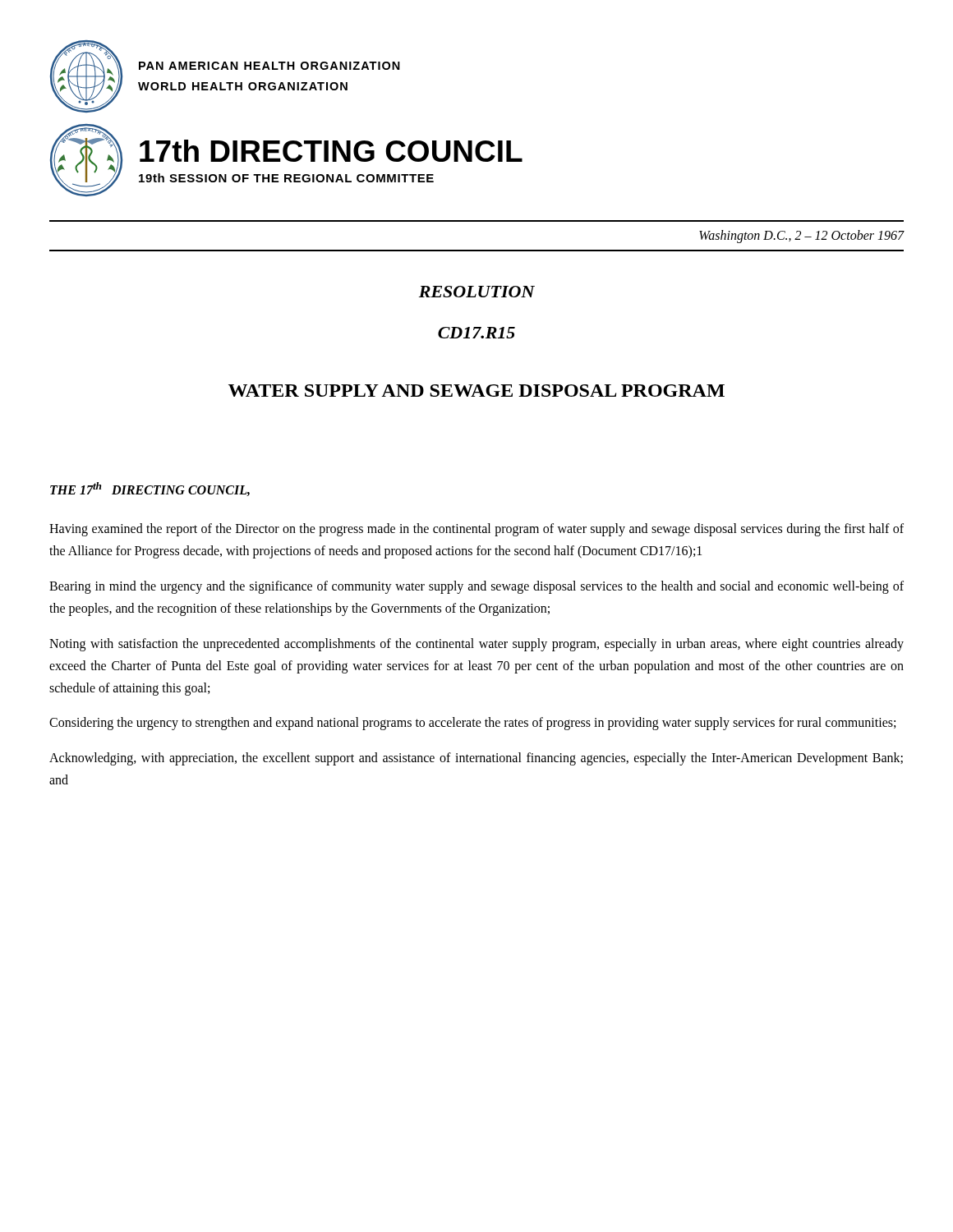Point to the block beginning "Bearing in mind the urgency and"

tap(476, 597)
